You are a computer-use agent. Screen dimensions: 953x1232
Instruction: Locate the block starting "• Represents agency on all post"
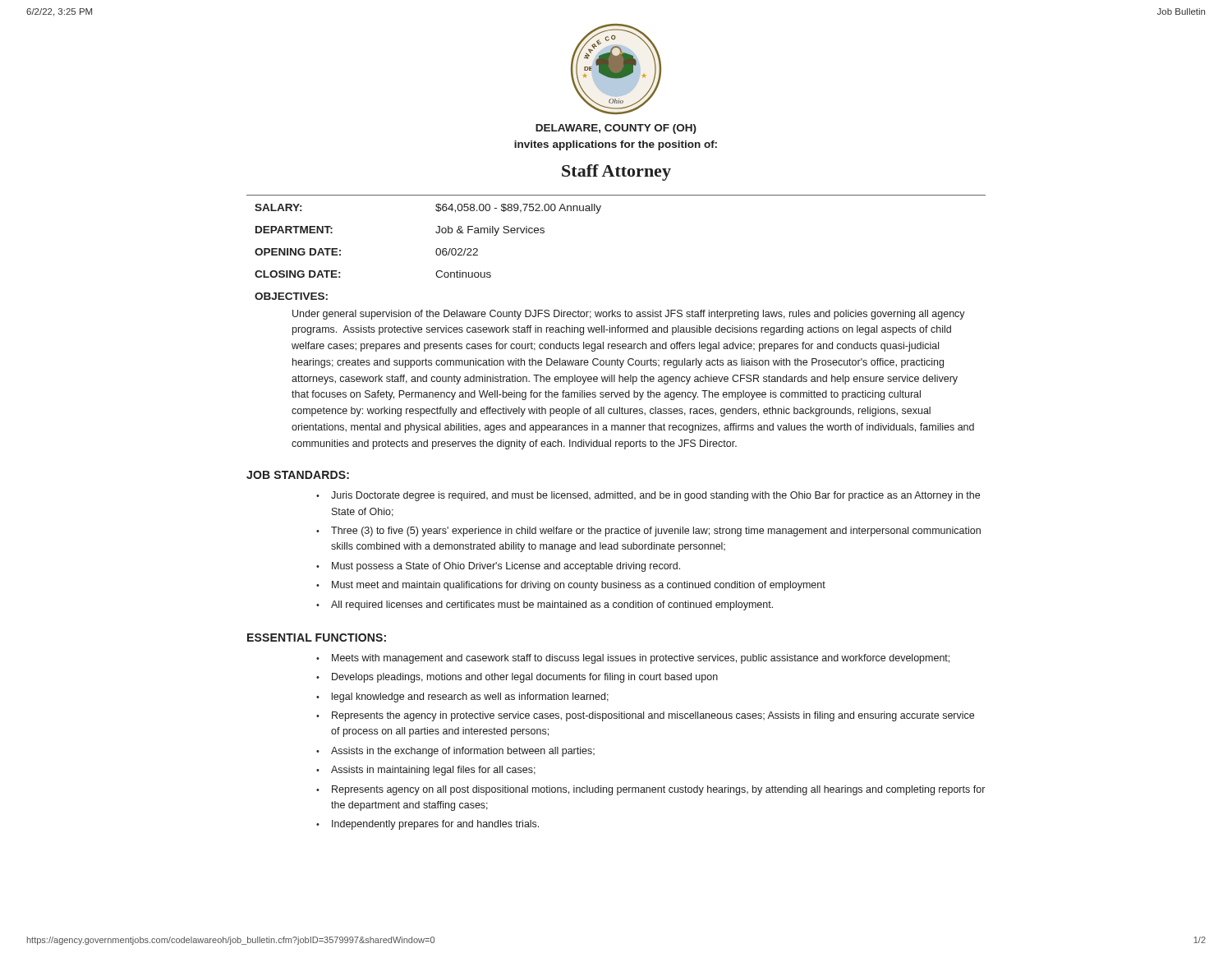[651, 798]
